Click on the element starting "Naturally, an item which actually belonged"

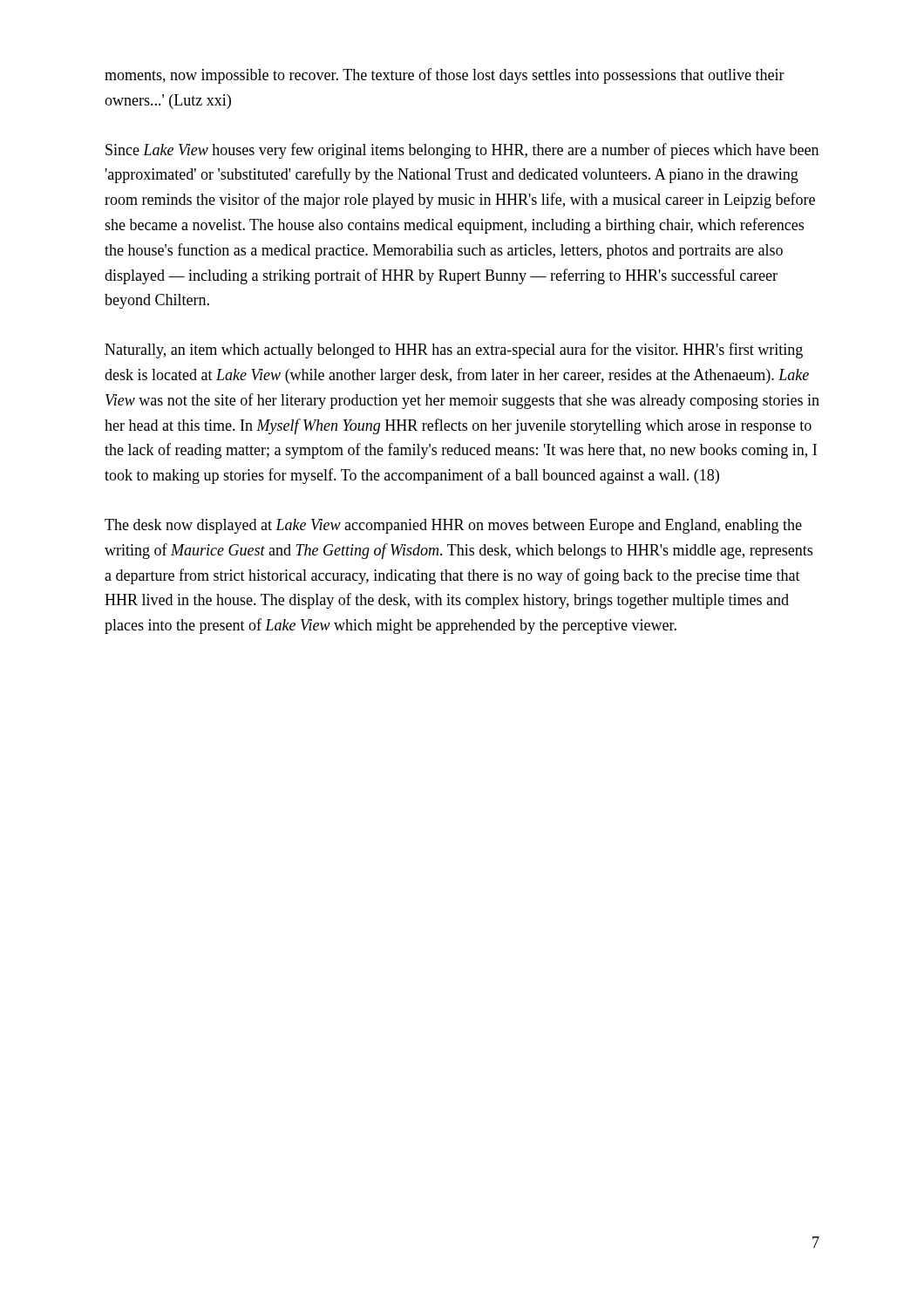click(x=462, y=413)
